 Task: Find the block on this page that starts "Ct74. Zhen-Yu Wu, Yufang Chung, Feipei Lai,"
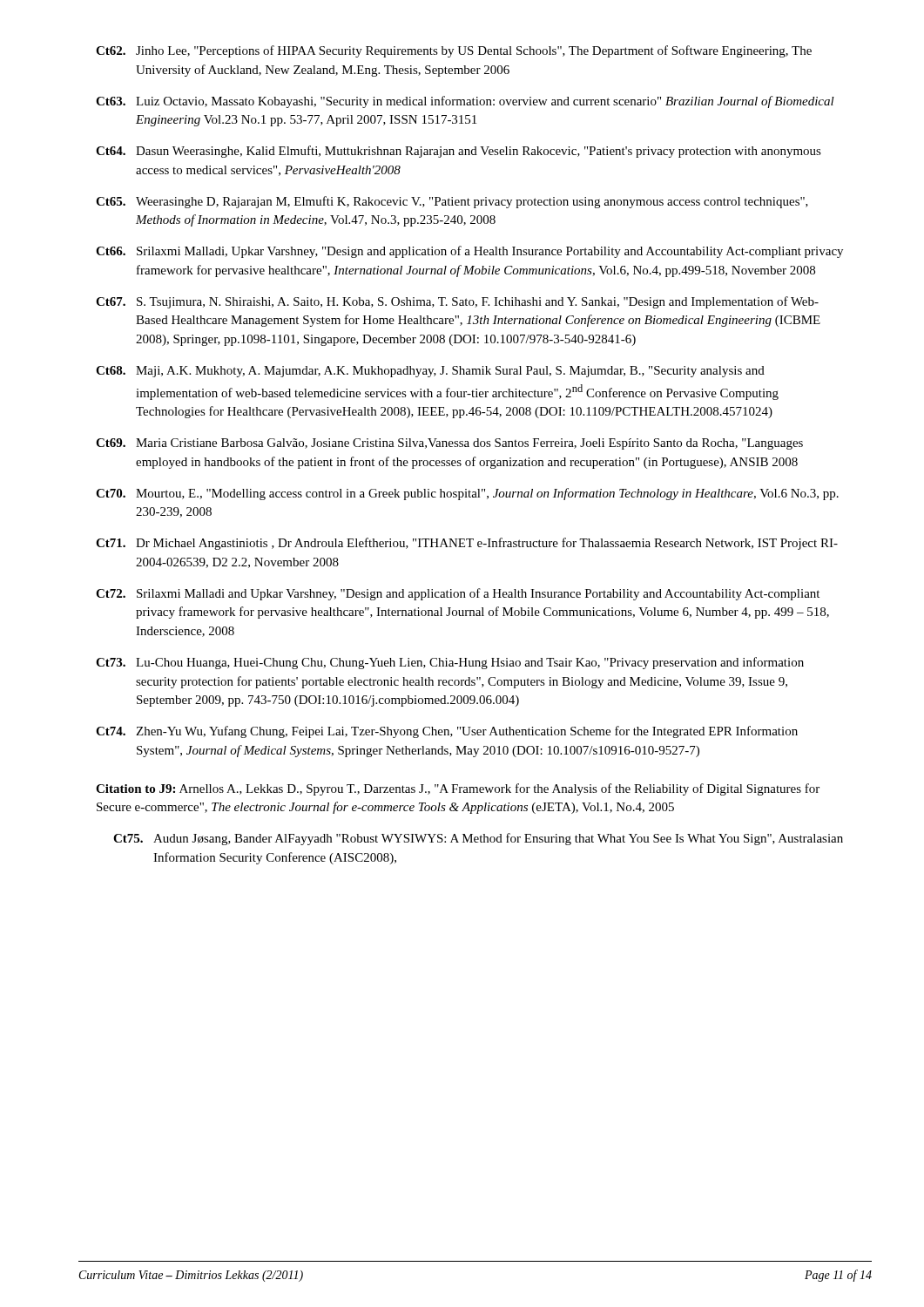point(471,741)
